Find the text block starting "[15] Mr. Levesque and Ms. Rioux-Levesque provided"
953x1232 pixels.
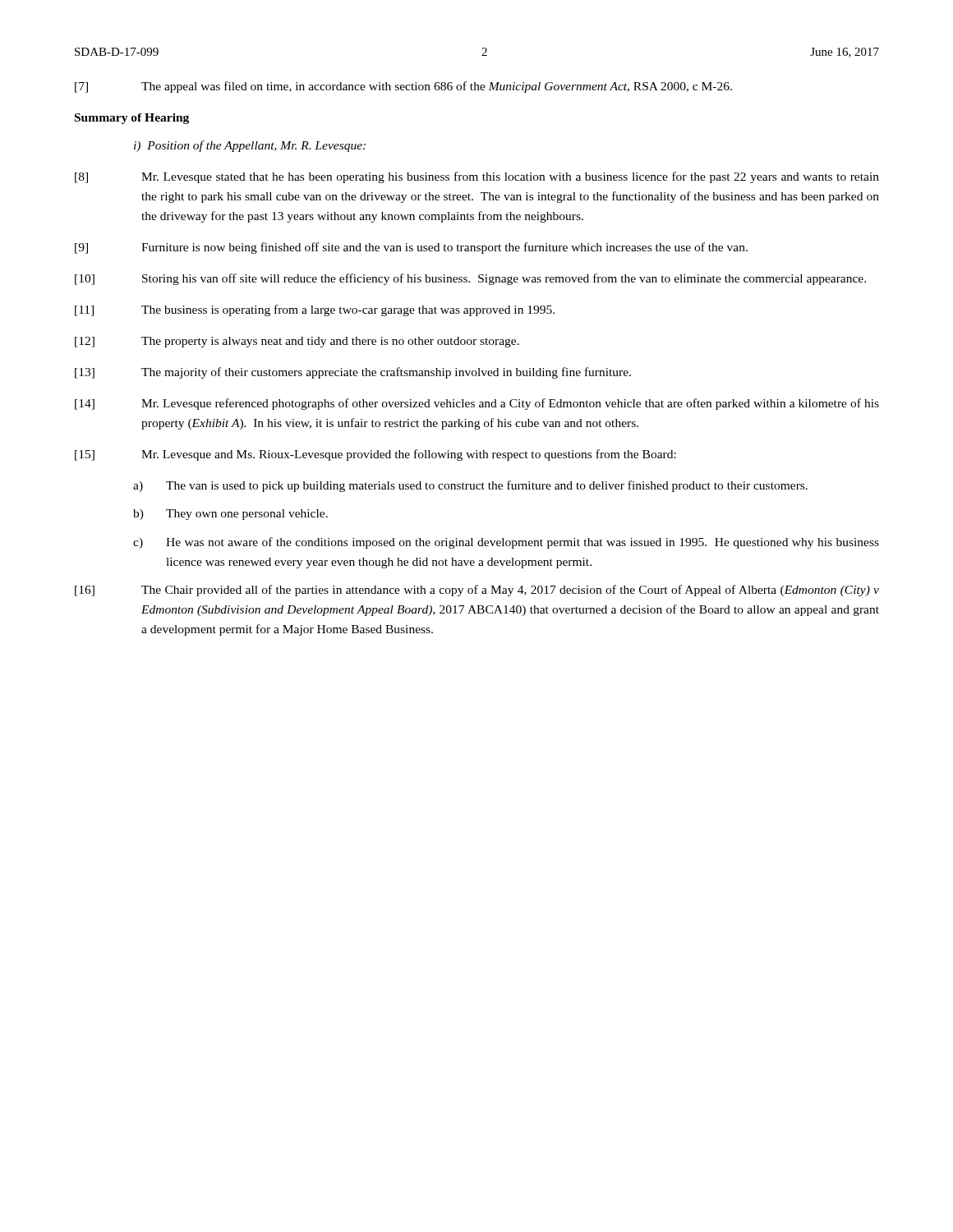476,455
